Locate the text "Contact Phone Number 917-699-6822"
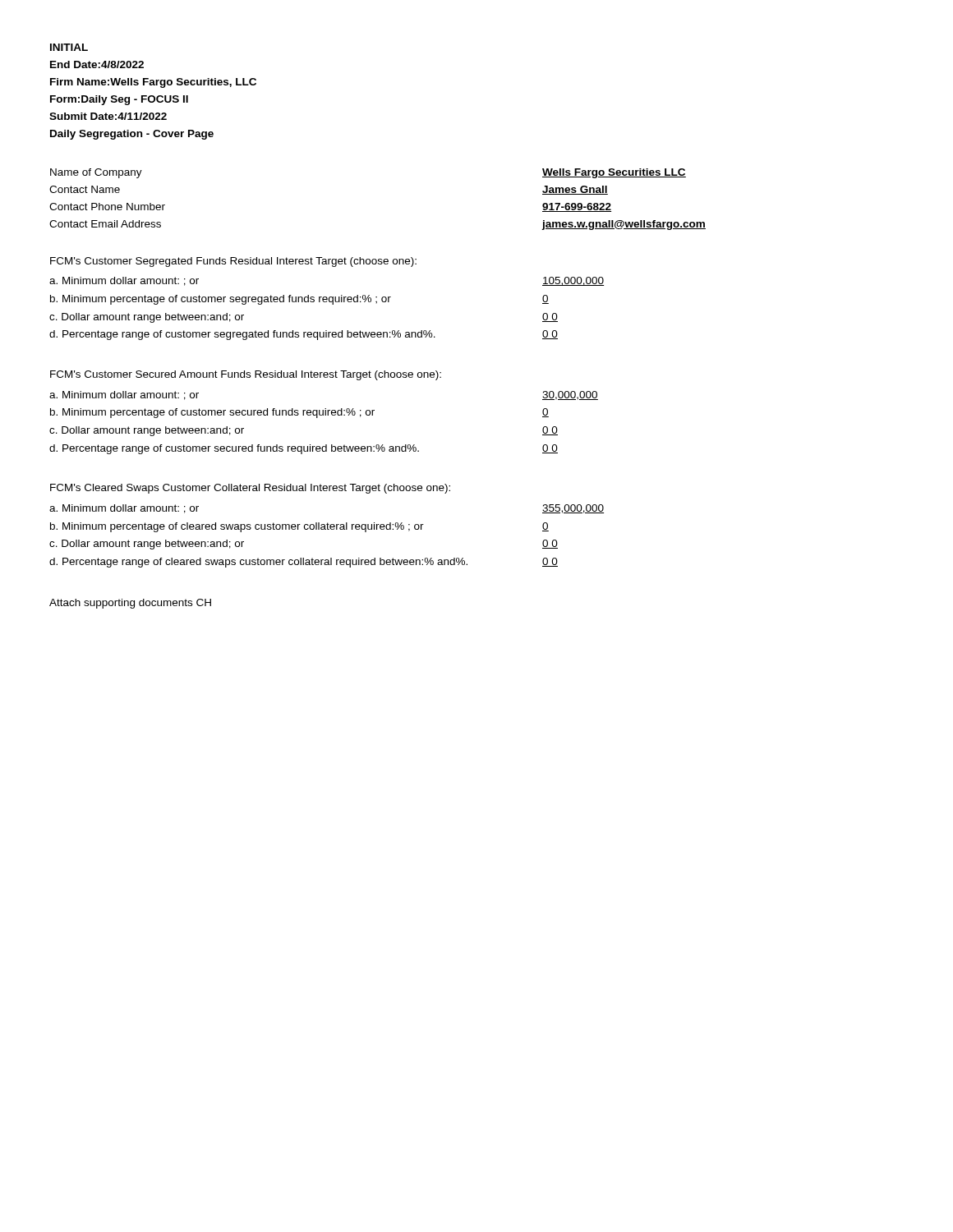Screen dimensions: 1232x953 (106, 207)
